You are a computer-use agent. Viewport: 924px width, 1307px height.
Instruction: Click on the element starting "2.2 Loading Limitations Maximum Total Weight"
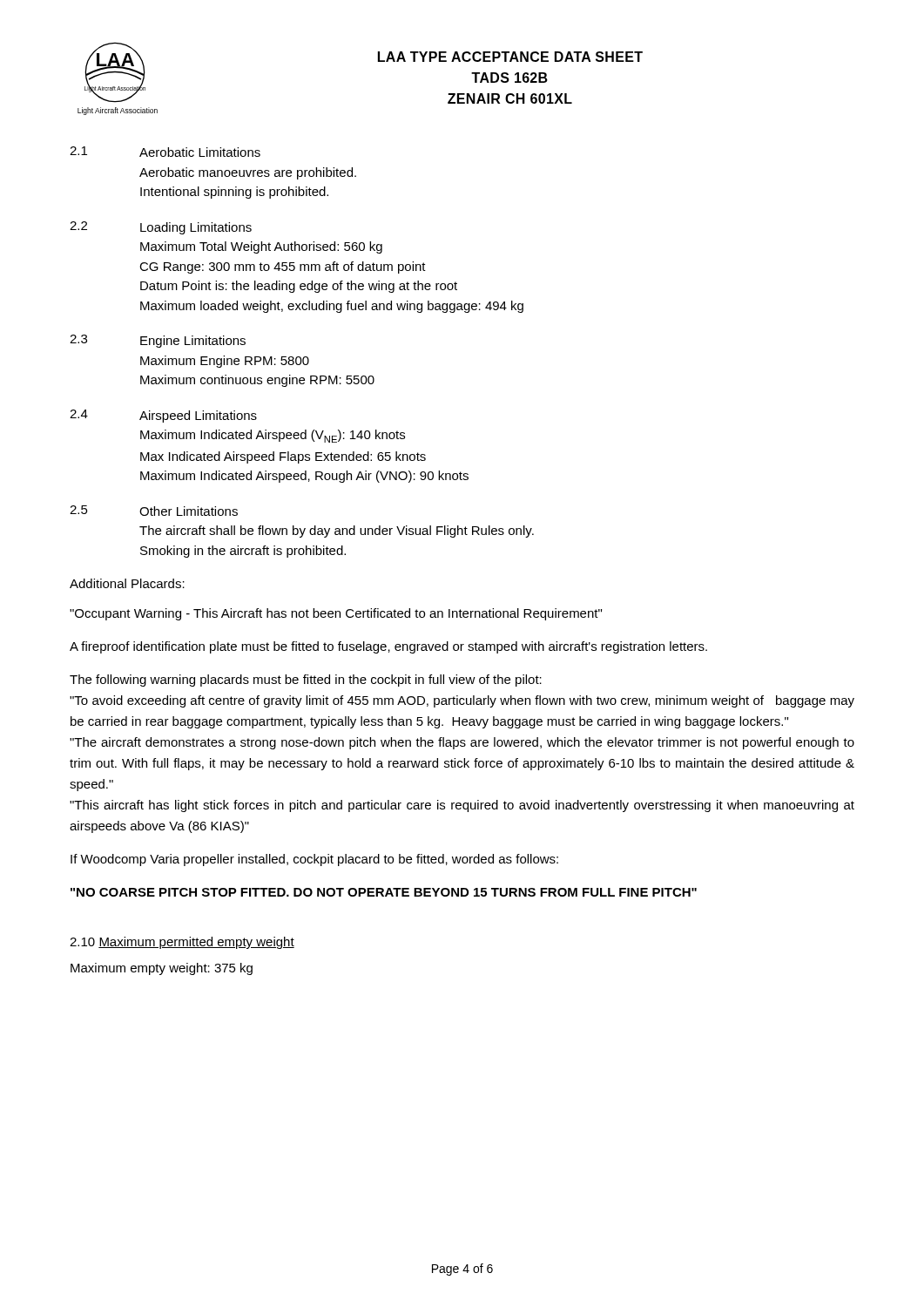click(x=161, y=228)
